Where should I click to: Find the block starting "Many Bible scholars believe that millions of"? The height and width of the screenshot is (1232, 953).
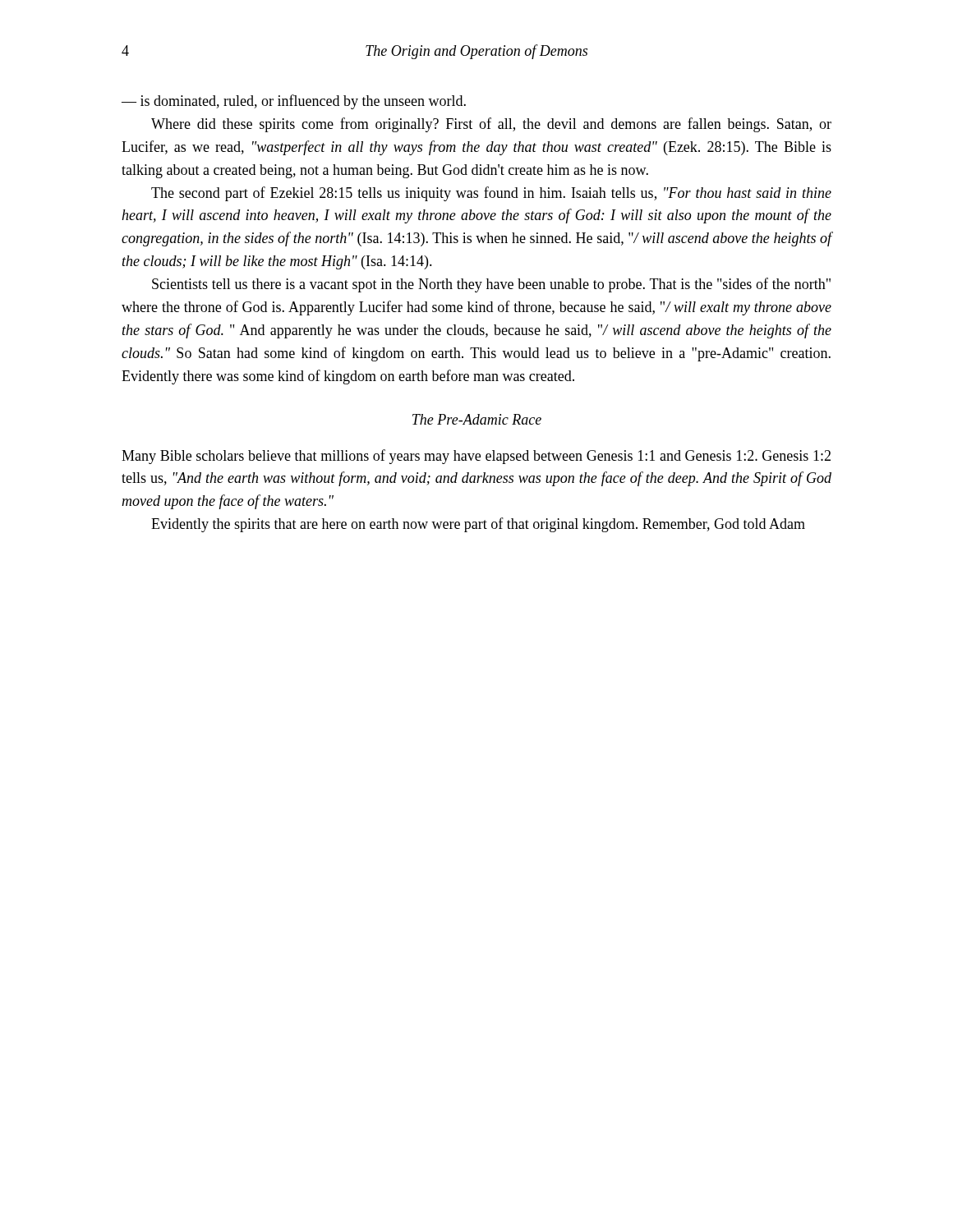[476, 491]
